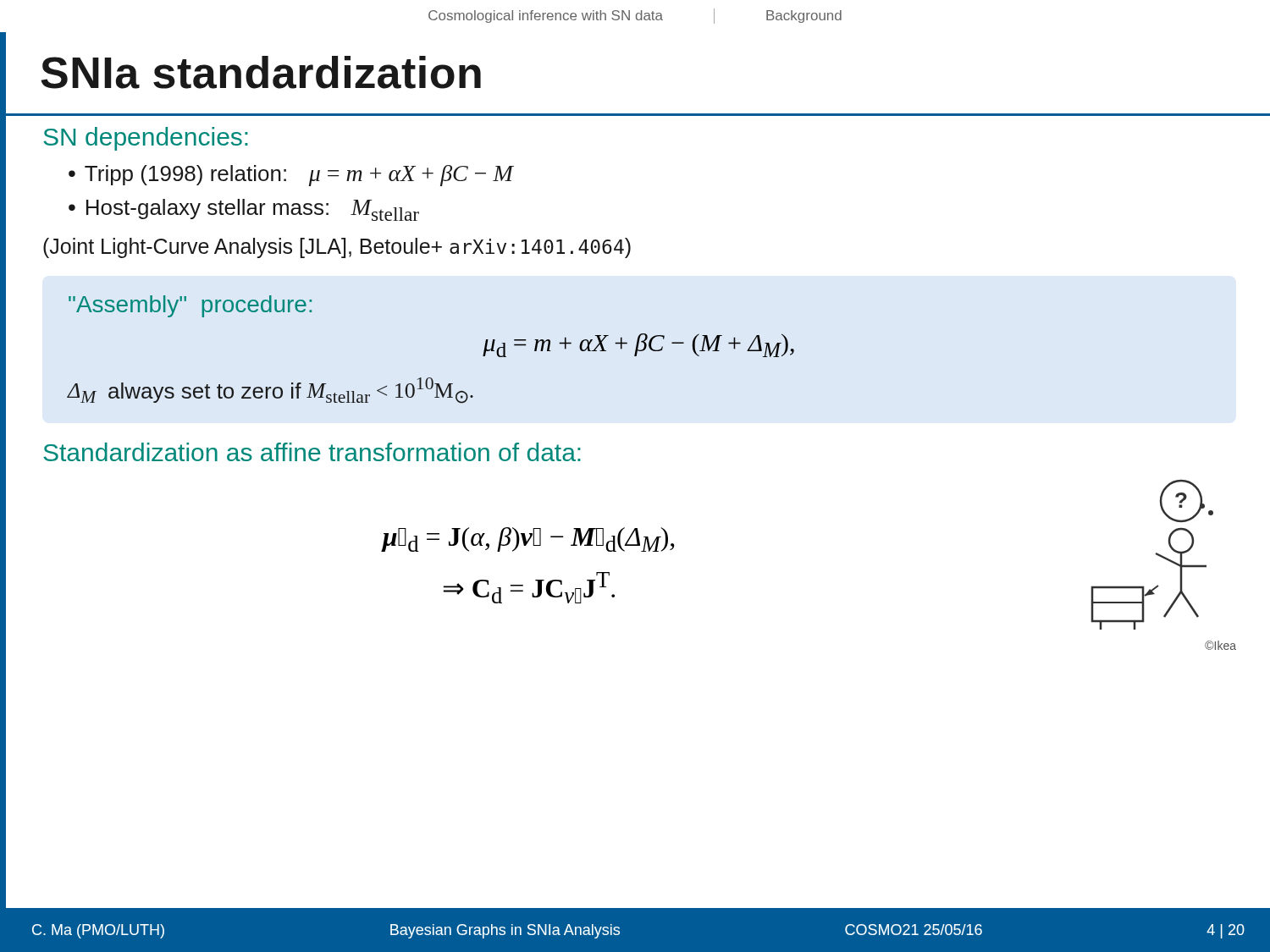Screen dimensions: 952x1270
Task: Find the element starting "Tripp (1998) relation:"
Action: pyautogui.click(x=299, y=173)
